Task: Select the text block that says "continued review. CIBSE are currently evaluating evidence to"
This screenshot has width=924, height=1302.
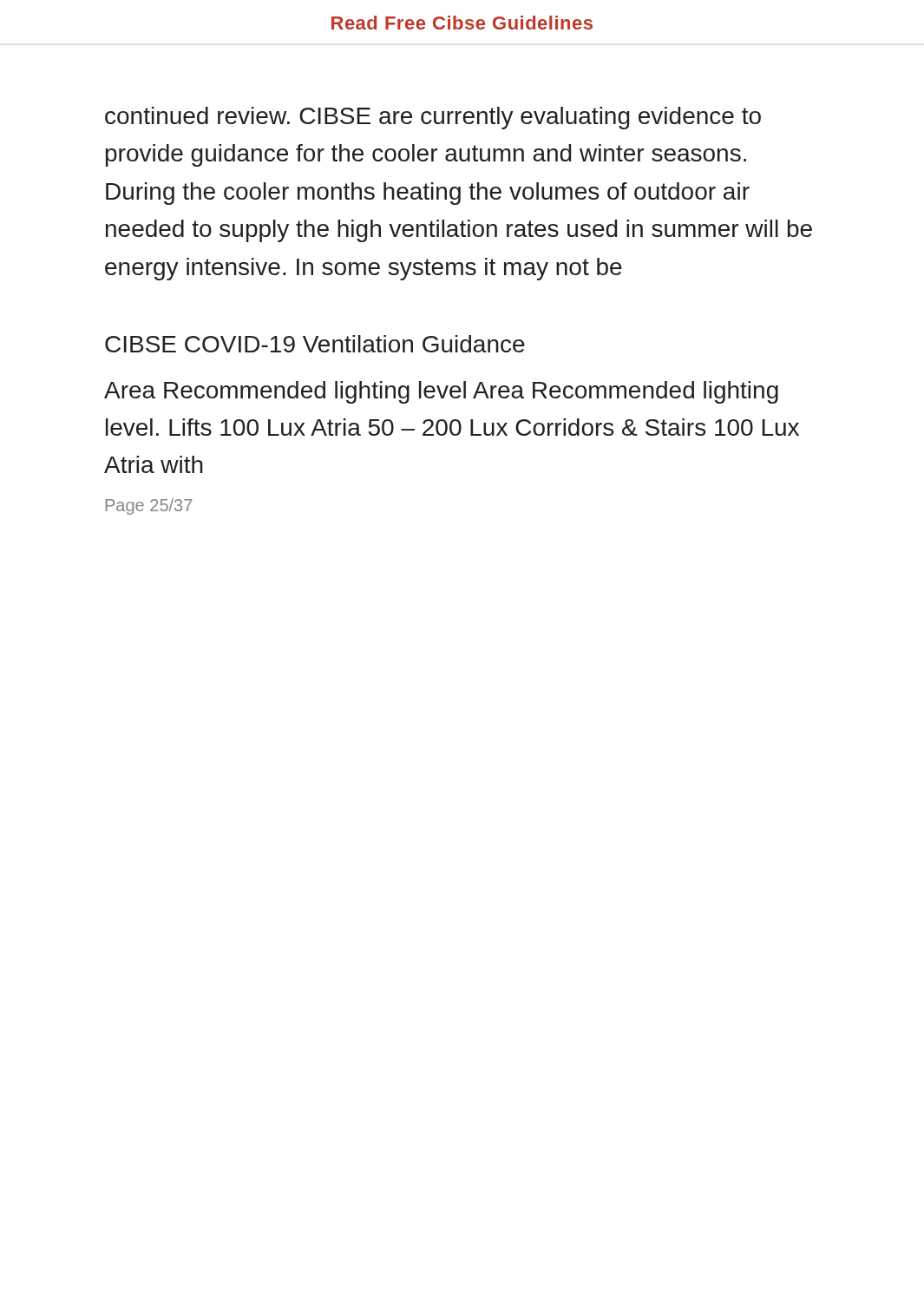Action: point(459,191)
